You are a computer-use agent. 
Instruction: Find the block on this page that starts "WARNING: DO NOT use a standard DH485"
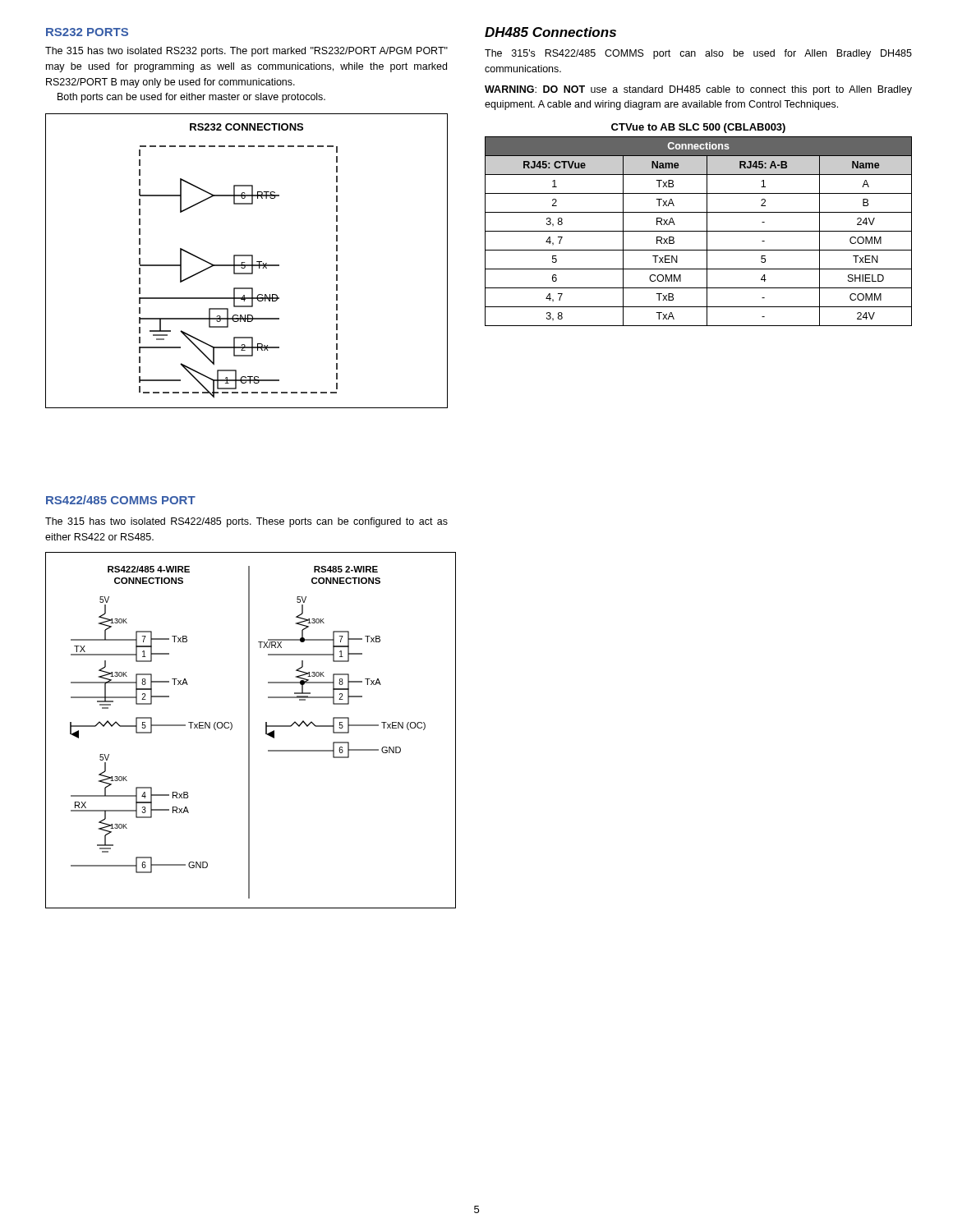(x=698, y=97)
